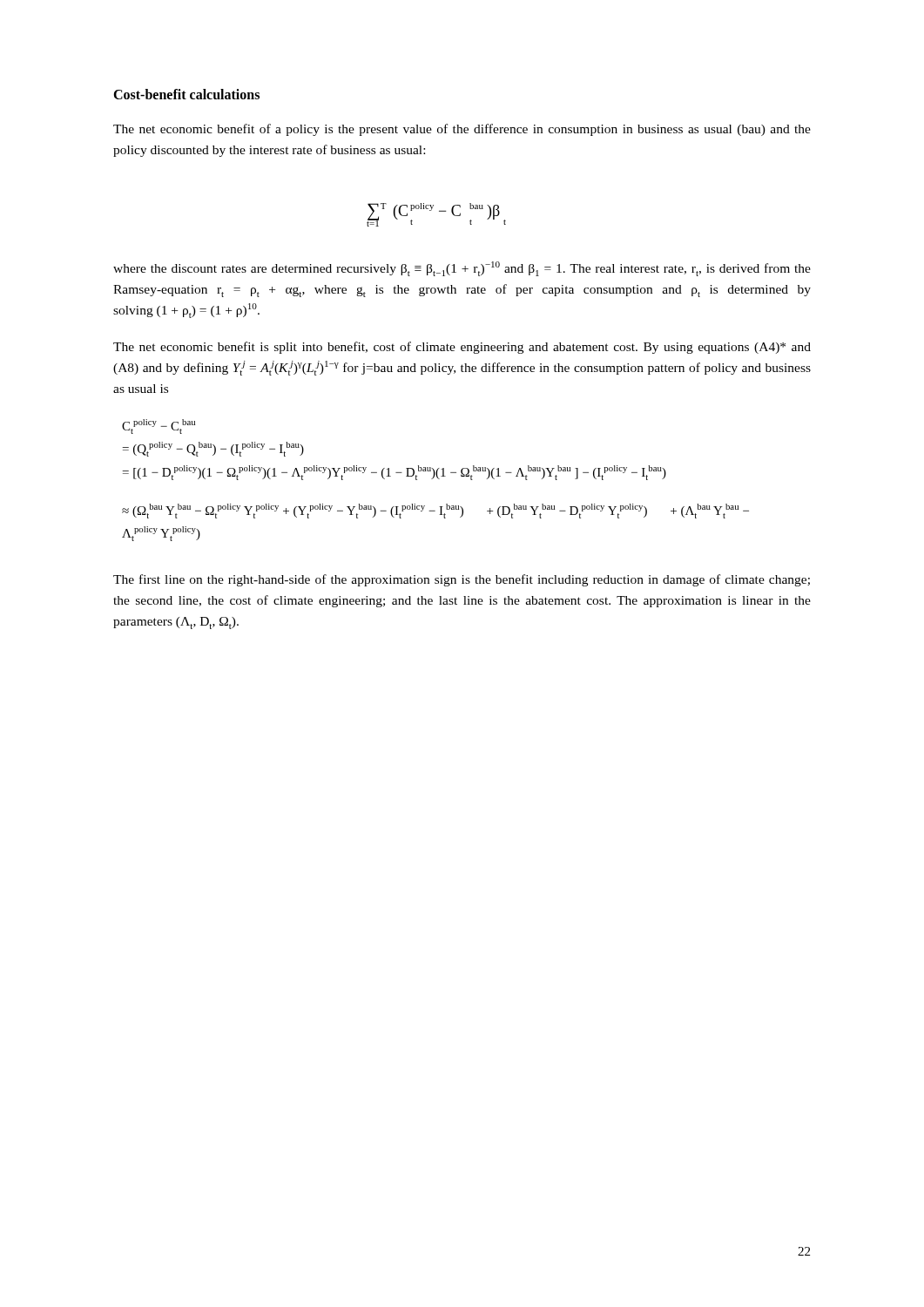Select the text block that says "The net economic benefit is"
The image size is (924, 1307).
462,367
